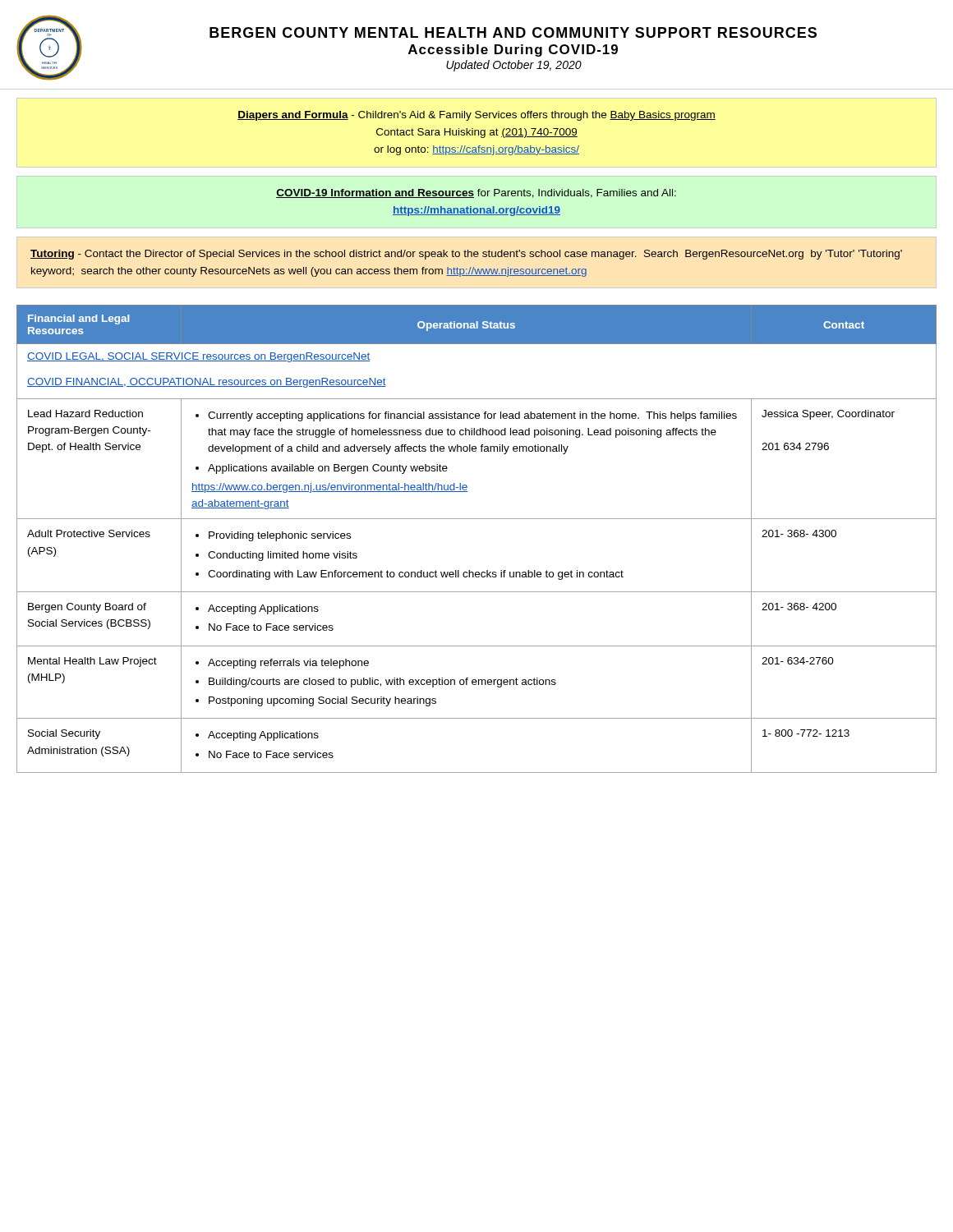The height and width of the screenshot is (1232, 953).
Task: Select the text block that says "Diapers and Formula -"
Action: pos(476,132)
